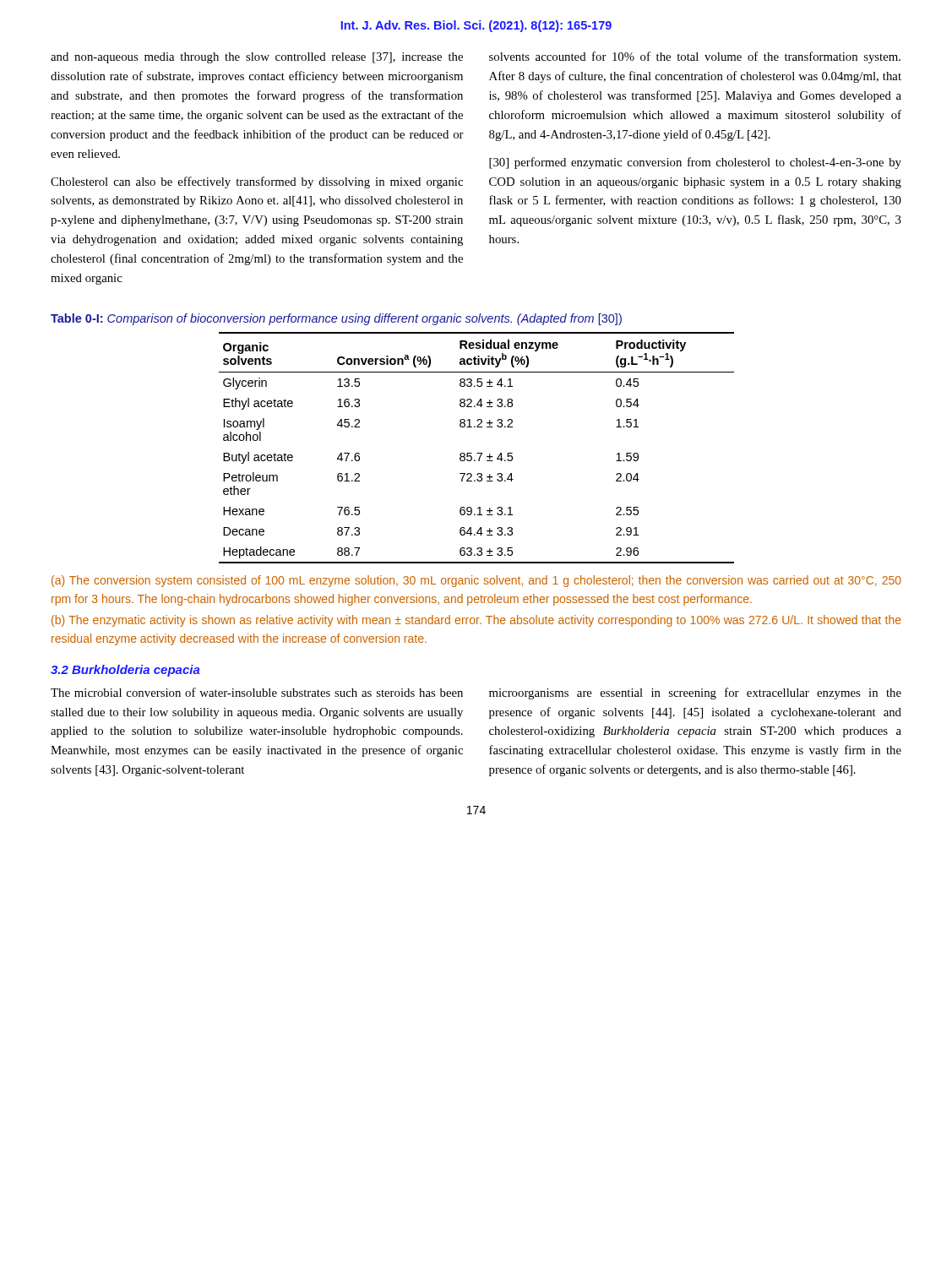Click the passage that begins "microorganisms are essential in screening"
Screen dimensions: 1267x952
point(695,731)
